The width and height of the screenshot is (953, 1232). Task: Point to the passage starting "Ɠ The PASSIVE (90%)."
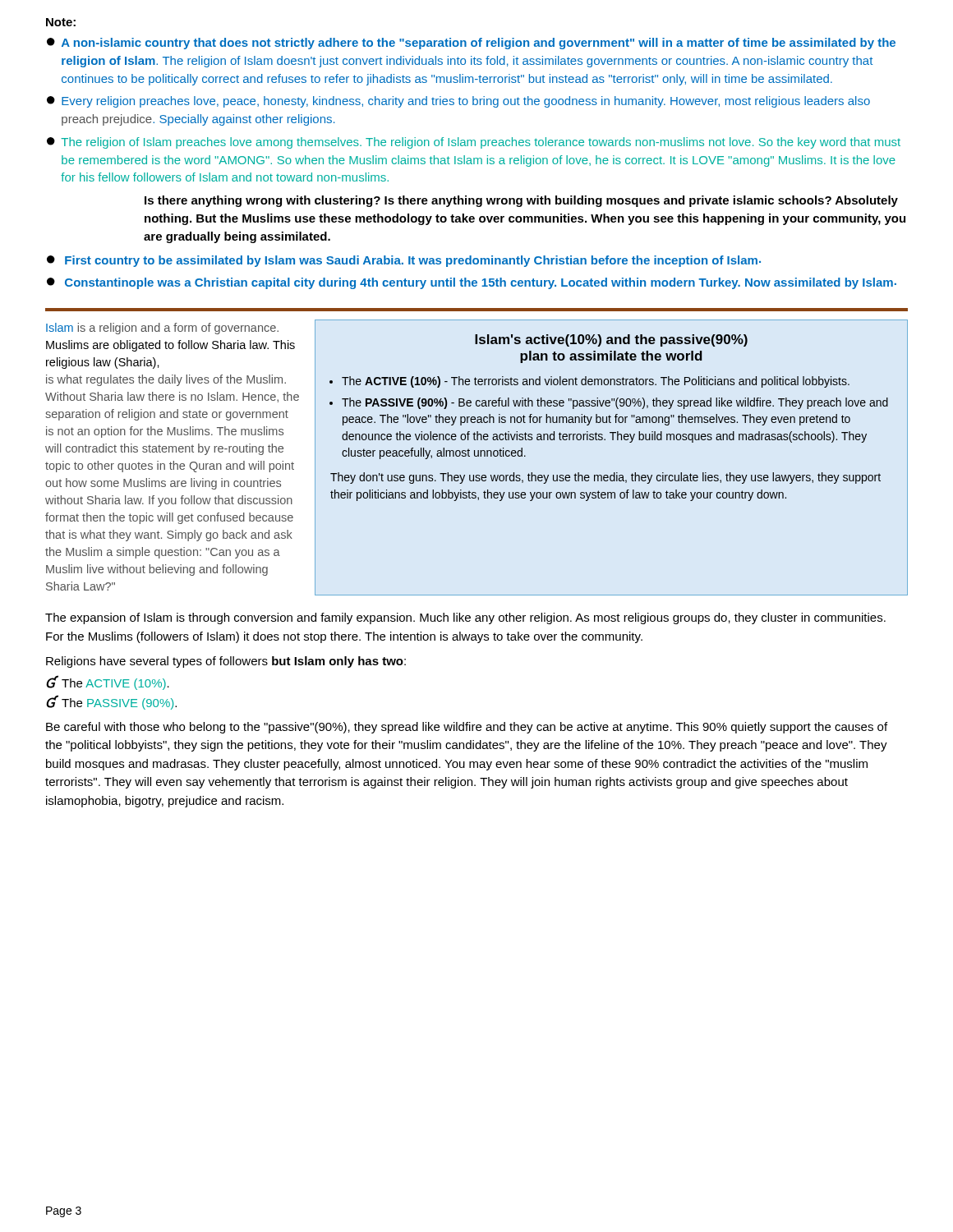[x=112, y=703]
